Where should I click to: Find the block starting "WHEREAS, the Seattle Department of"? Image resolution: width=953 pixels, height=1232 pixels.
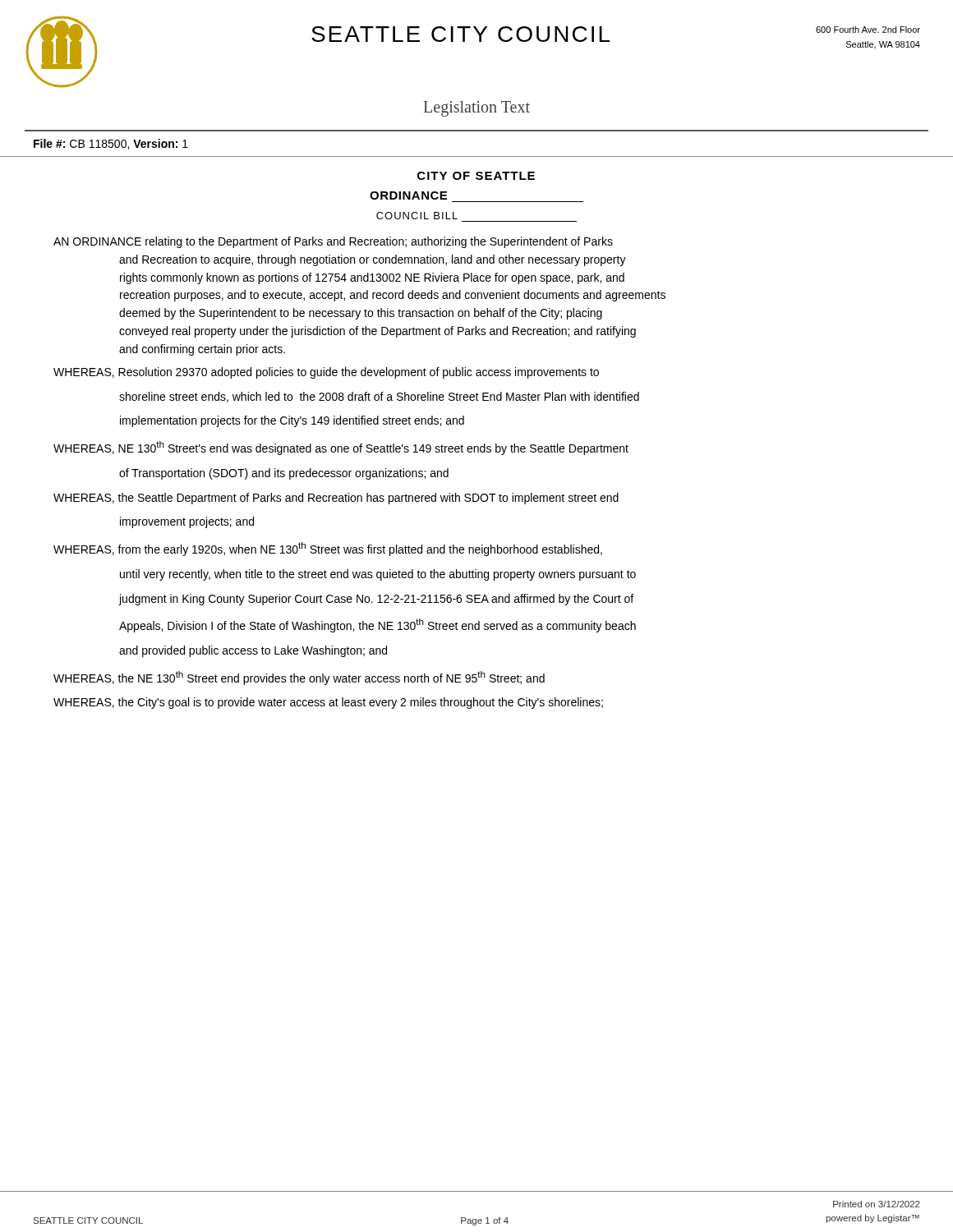[336, 497]
